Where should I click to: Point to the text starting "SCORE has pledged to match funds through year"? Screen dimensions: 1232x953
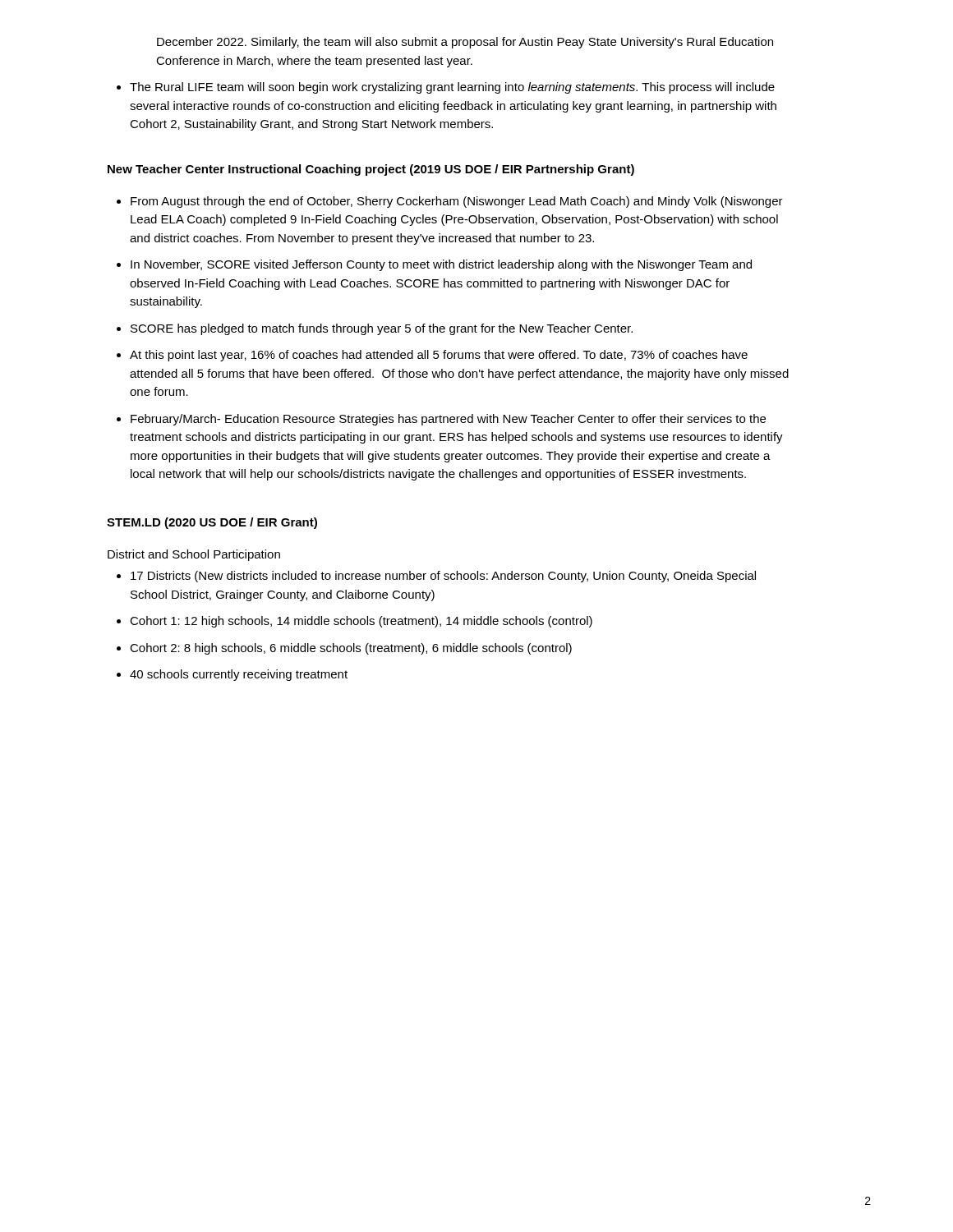pyautogui.click(x=452, y=328)
